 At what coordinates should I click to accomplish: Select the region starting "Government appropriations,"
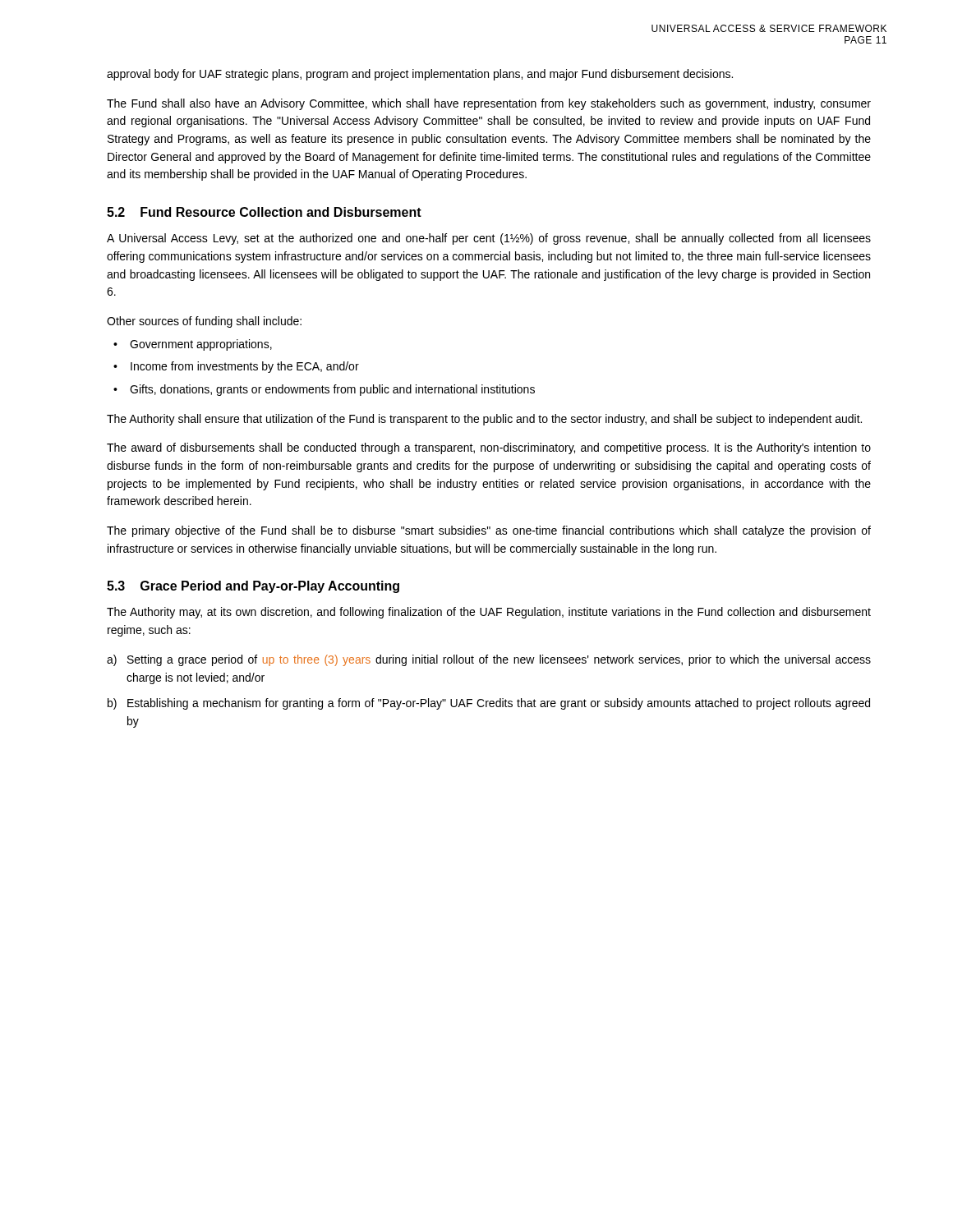pos(201,344)
